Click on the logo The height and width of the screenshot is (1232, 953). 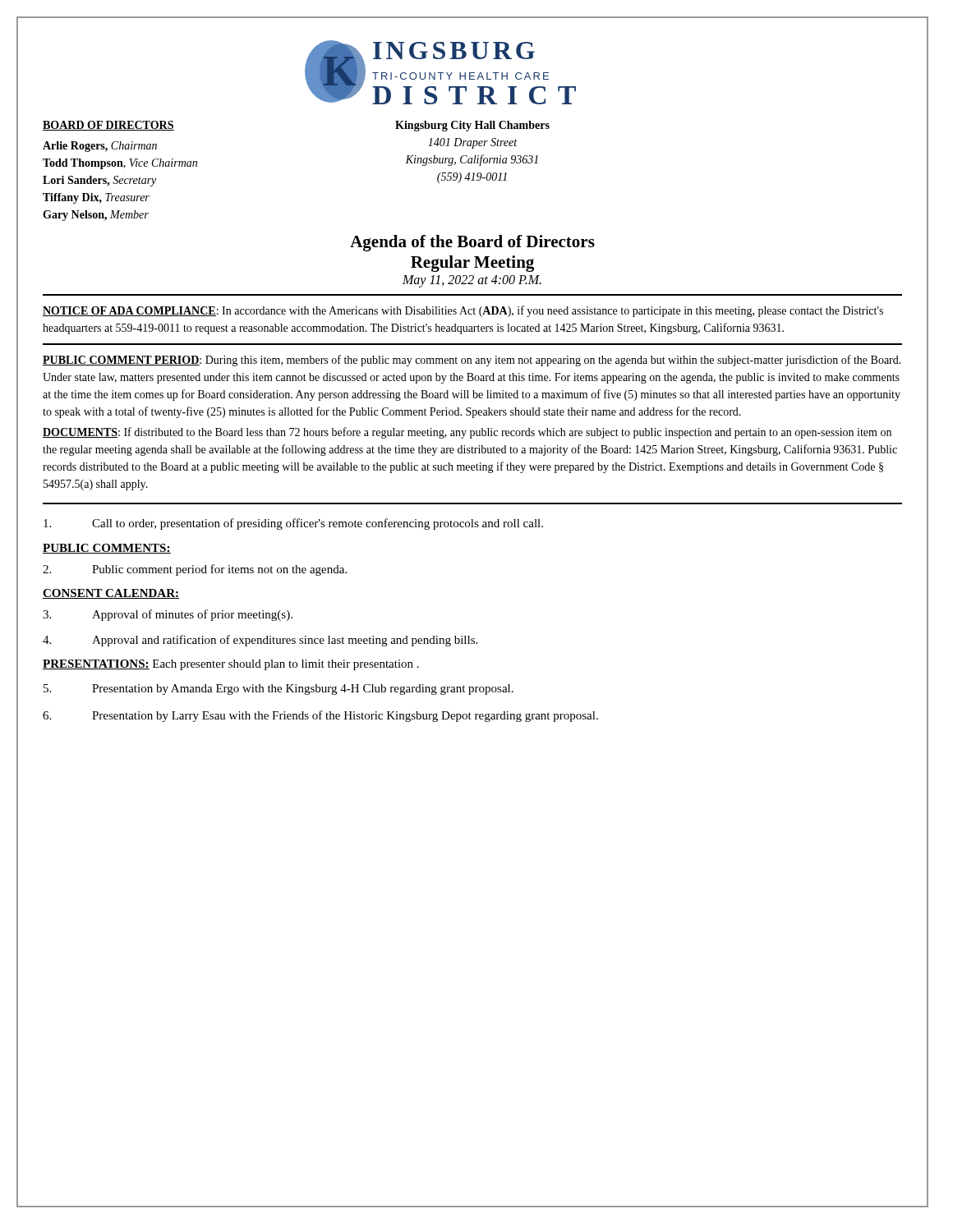[472, 73]
